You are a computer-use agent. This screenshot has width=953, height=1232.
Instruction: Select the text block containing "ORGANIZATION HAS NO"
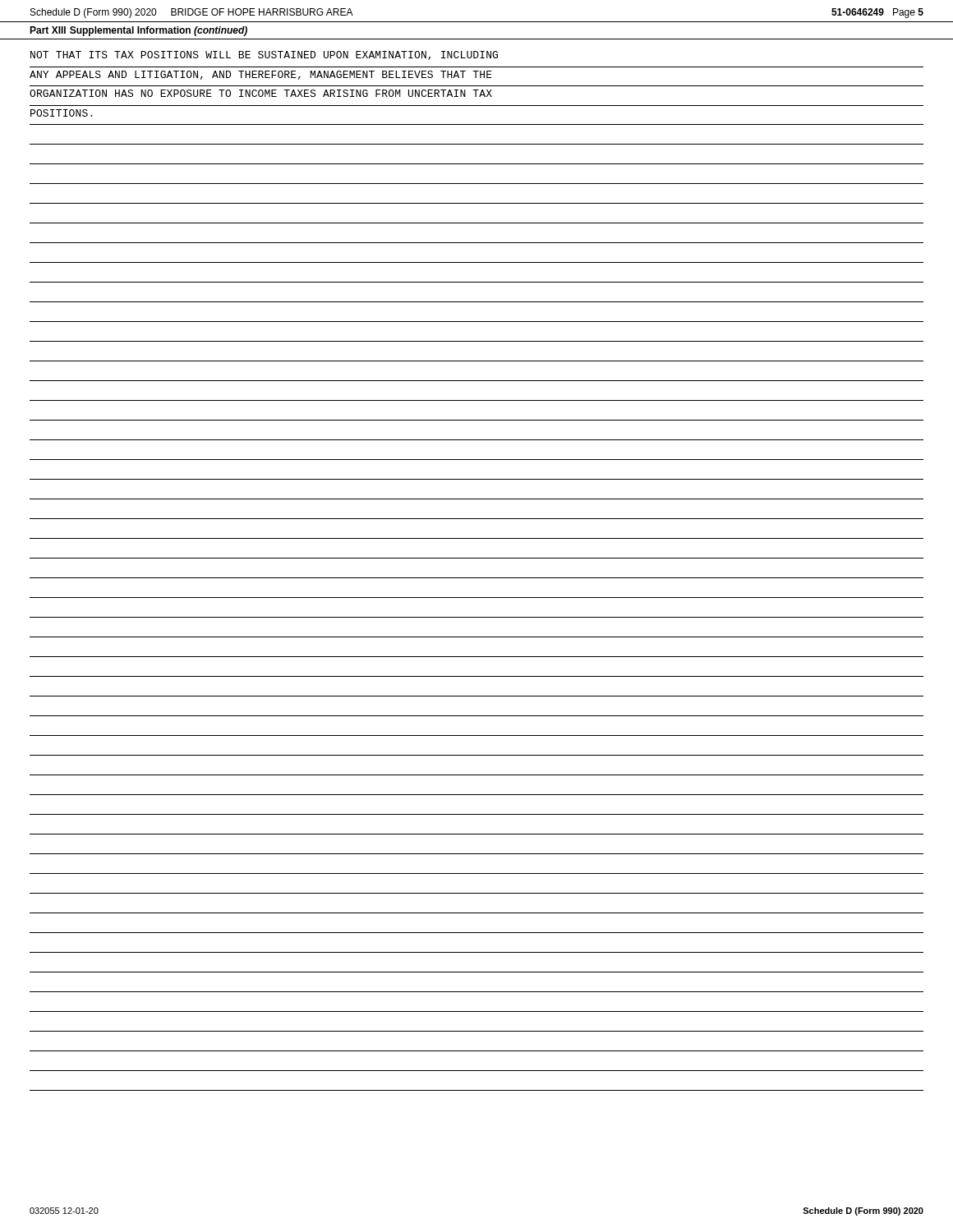pyautogui.click(x=261, y=94)
